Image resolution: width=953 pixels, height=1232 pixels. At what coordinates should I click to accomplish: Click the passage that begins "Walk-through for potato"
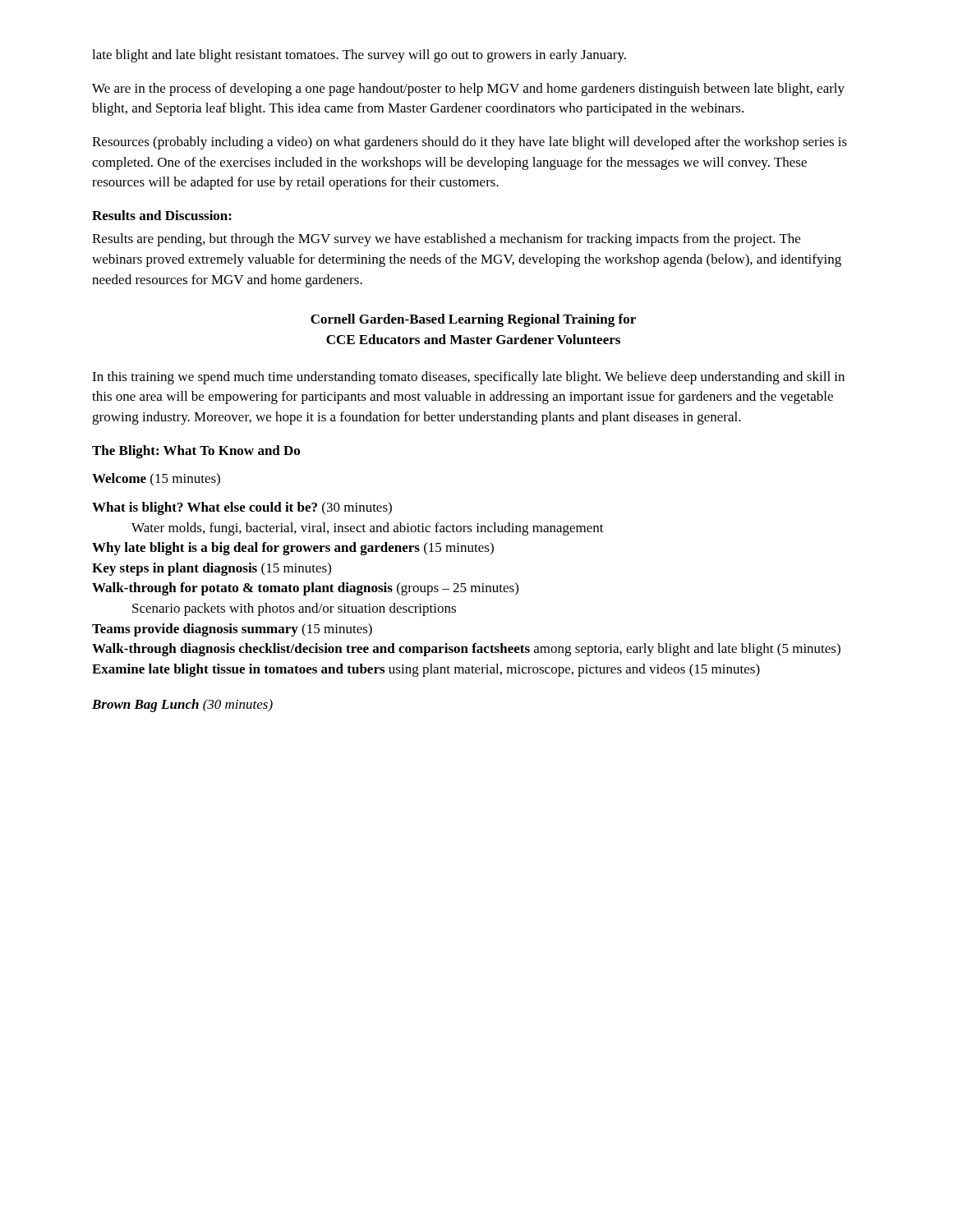pos(306,588)
